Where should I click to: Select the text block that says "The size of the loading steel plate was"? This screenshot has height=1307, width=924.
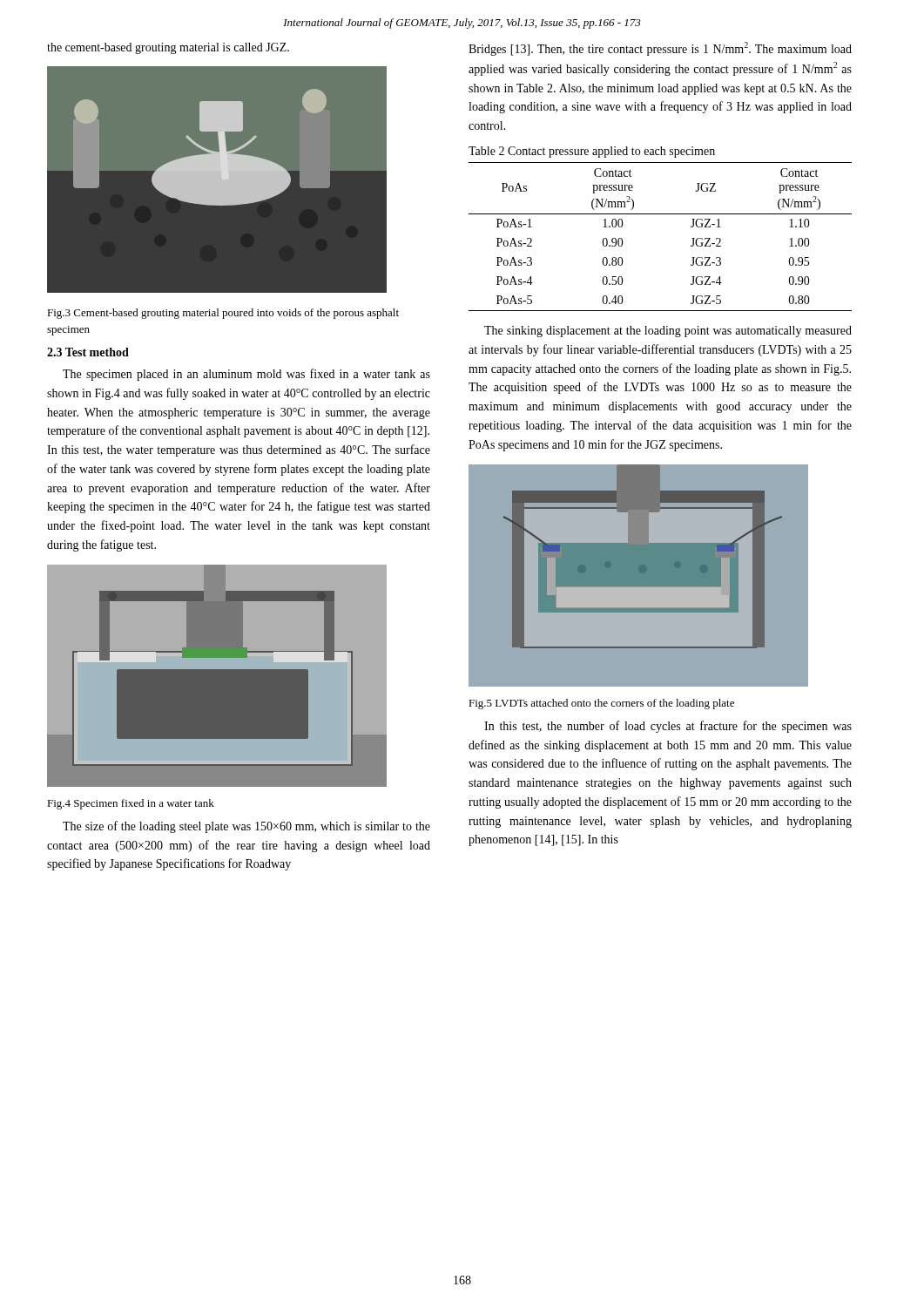pos(239,846)
